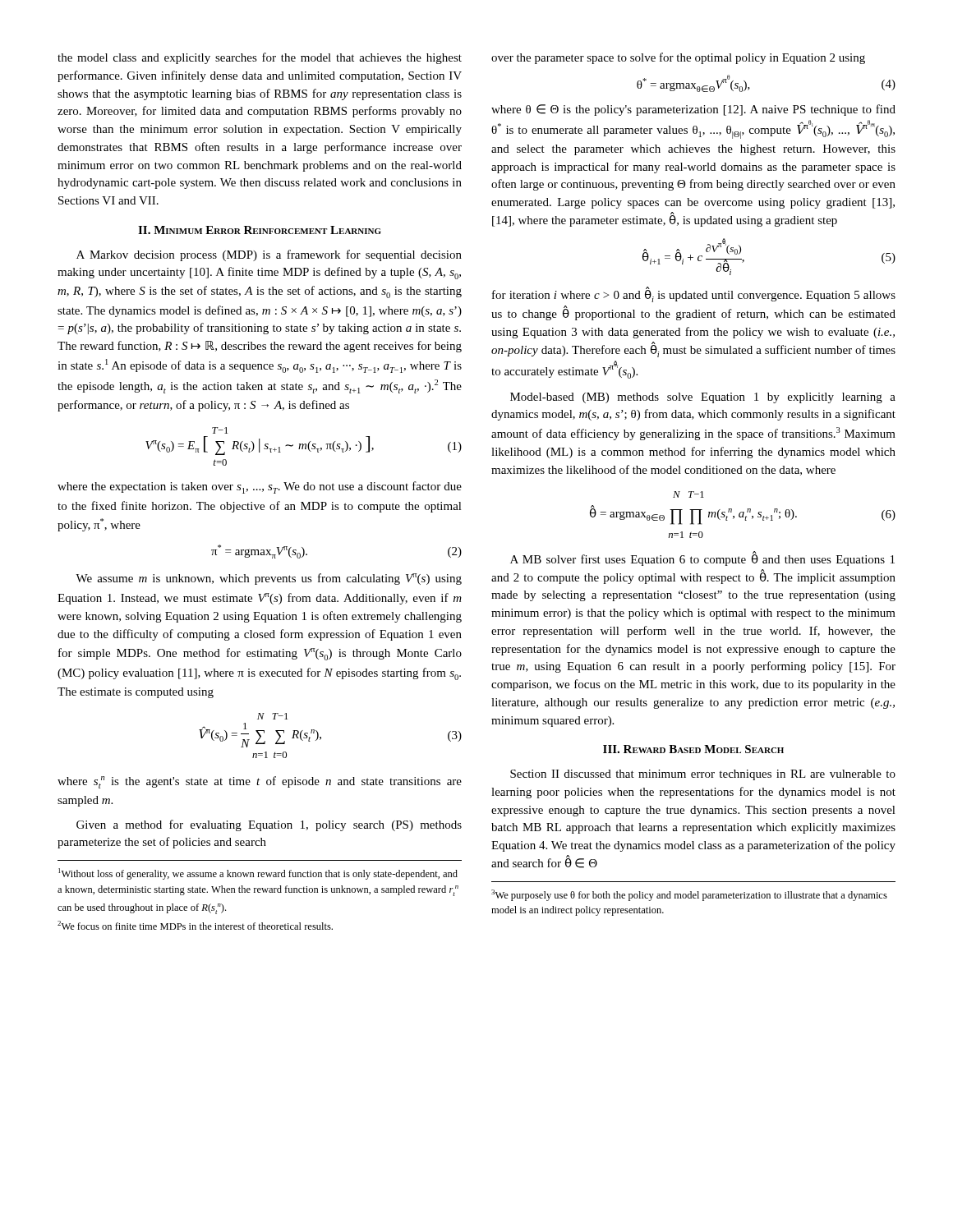Click on the passage starting "θ̂ = argmaxθ∈Θ N"

(x=742, y=515)
